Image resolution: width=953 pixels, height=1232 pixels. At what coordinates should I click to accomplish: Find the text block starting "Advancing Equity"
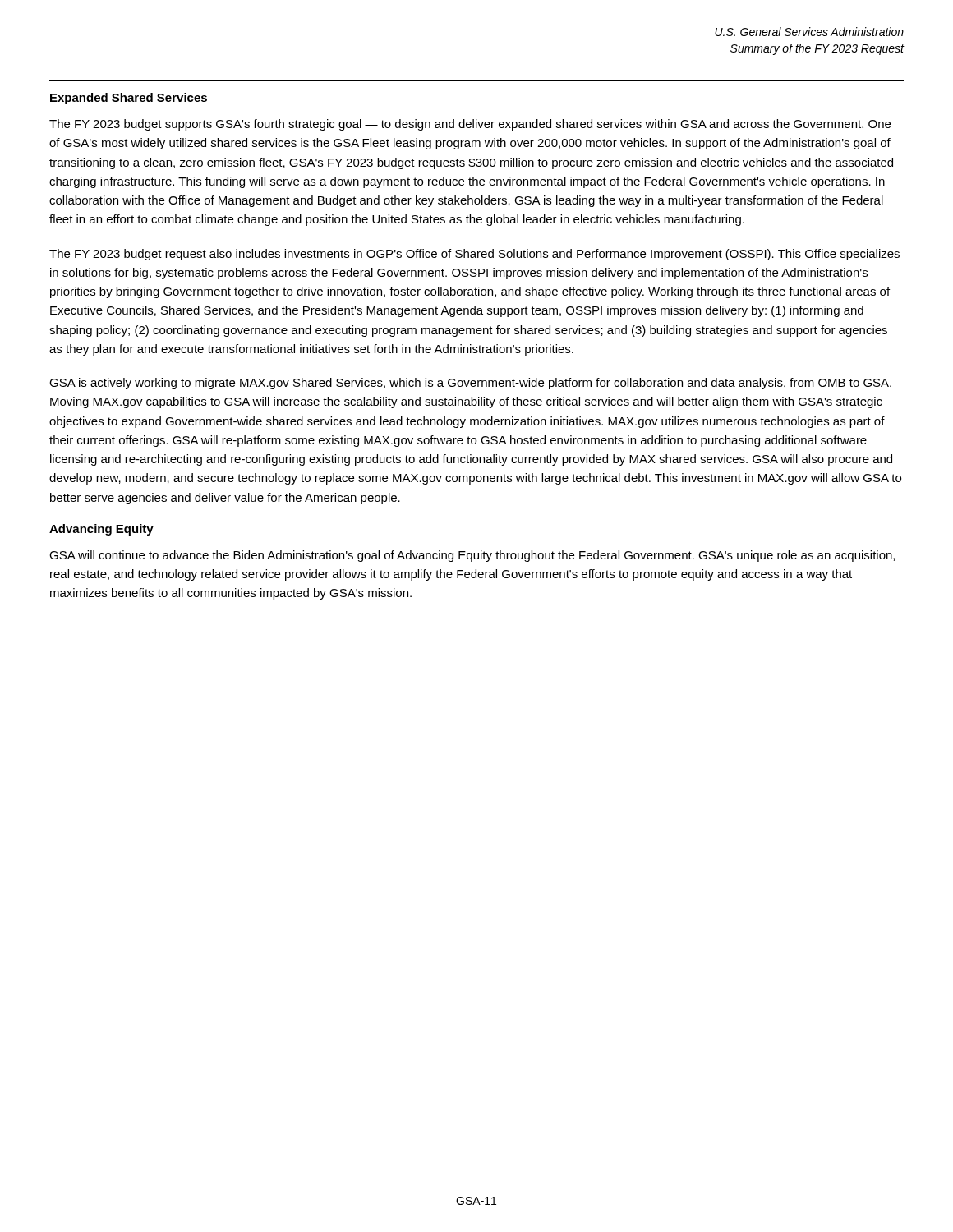tap(101, 528)
